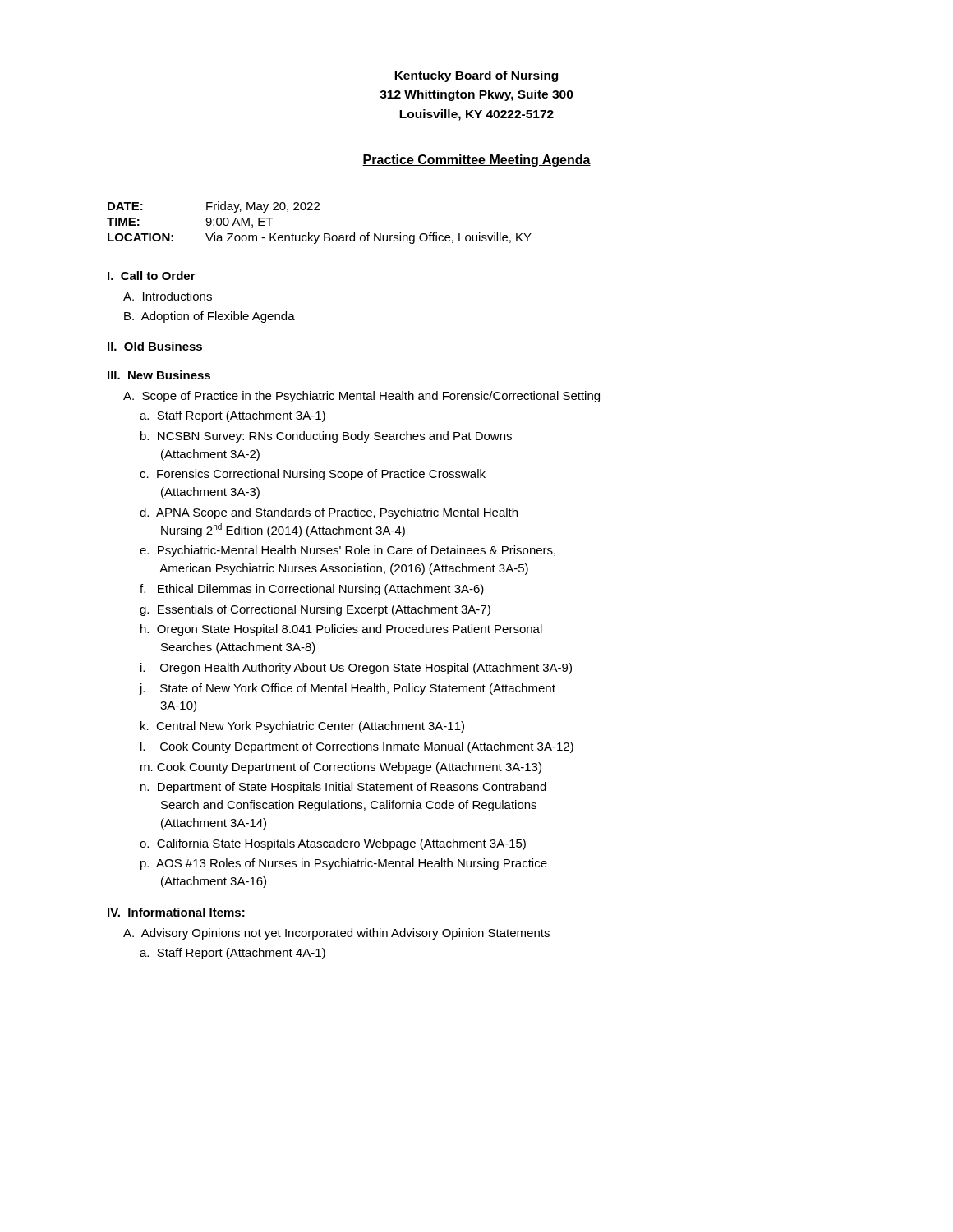The width and height of the screenshot is (953, 1232).
Task: Click on the text block starting "a. Staff Report (Attachment 4A-1)"
Action: point(233,952)
